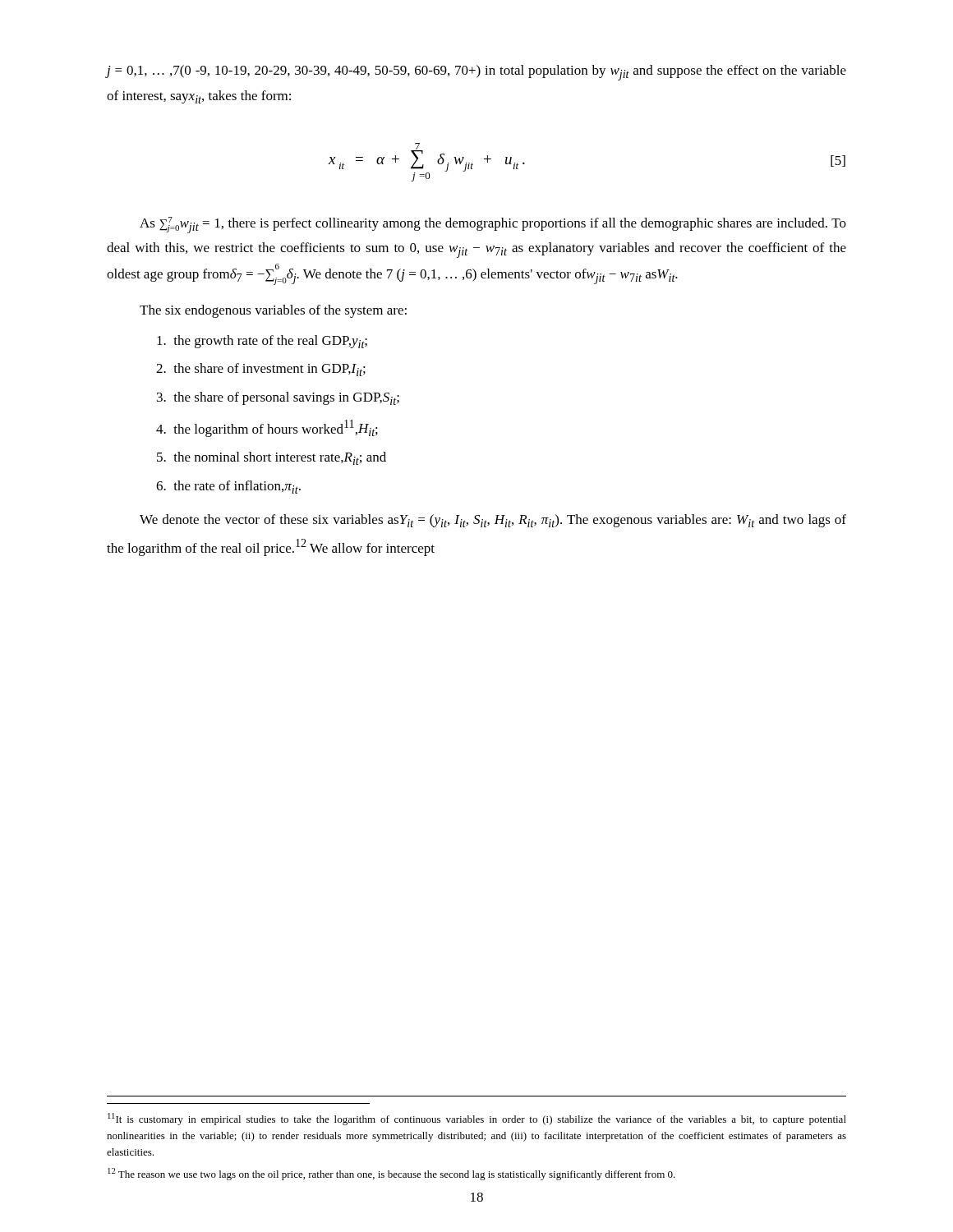Click on the list item that says "2. the share of investment"
953x1232 pixels.
(261, 370)
